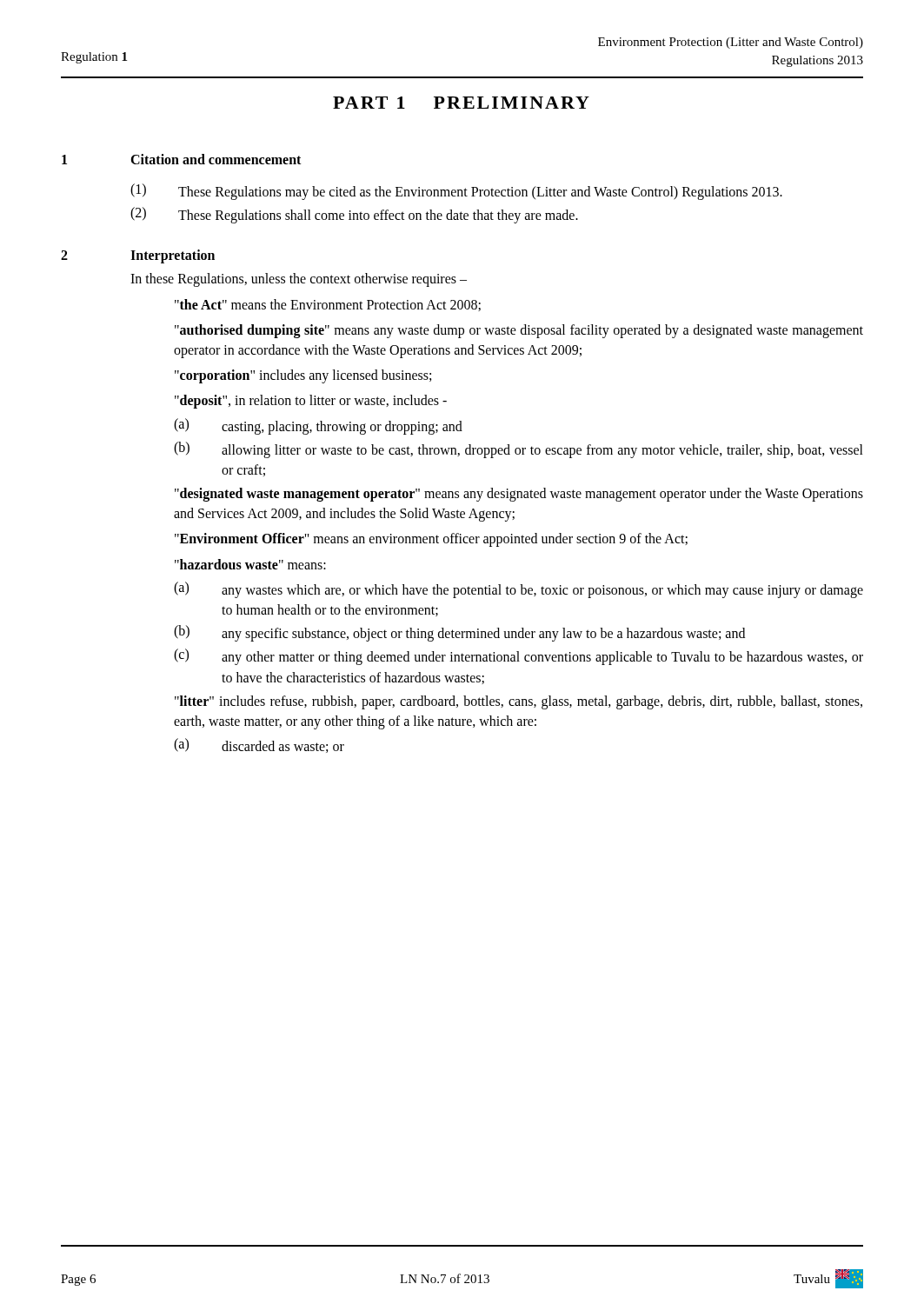Click on the passage starting ""corporation" includes any licensed business;"
Screen dimensions: 1304x924
pos(303,375)
